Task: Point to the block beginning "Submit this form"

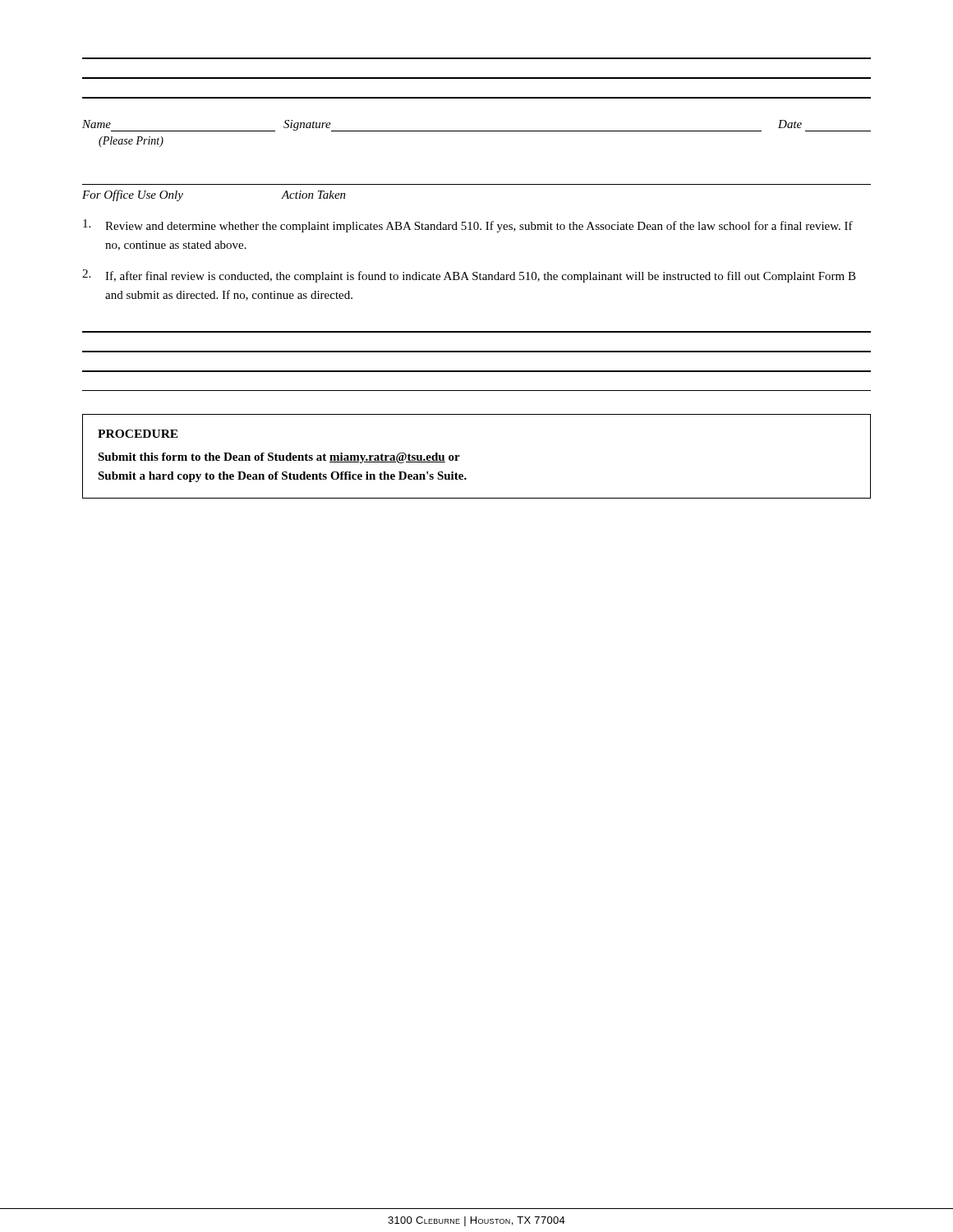Action: click(x=282, y=466)
